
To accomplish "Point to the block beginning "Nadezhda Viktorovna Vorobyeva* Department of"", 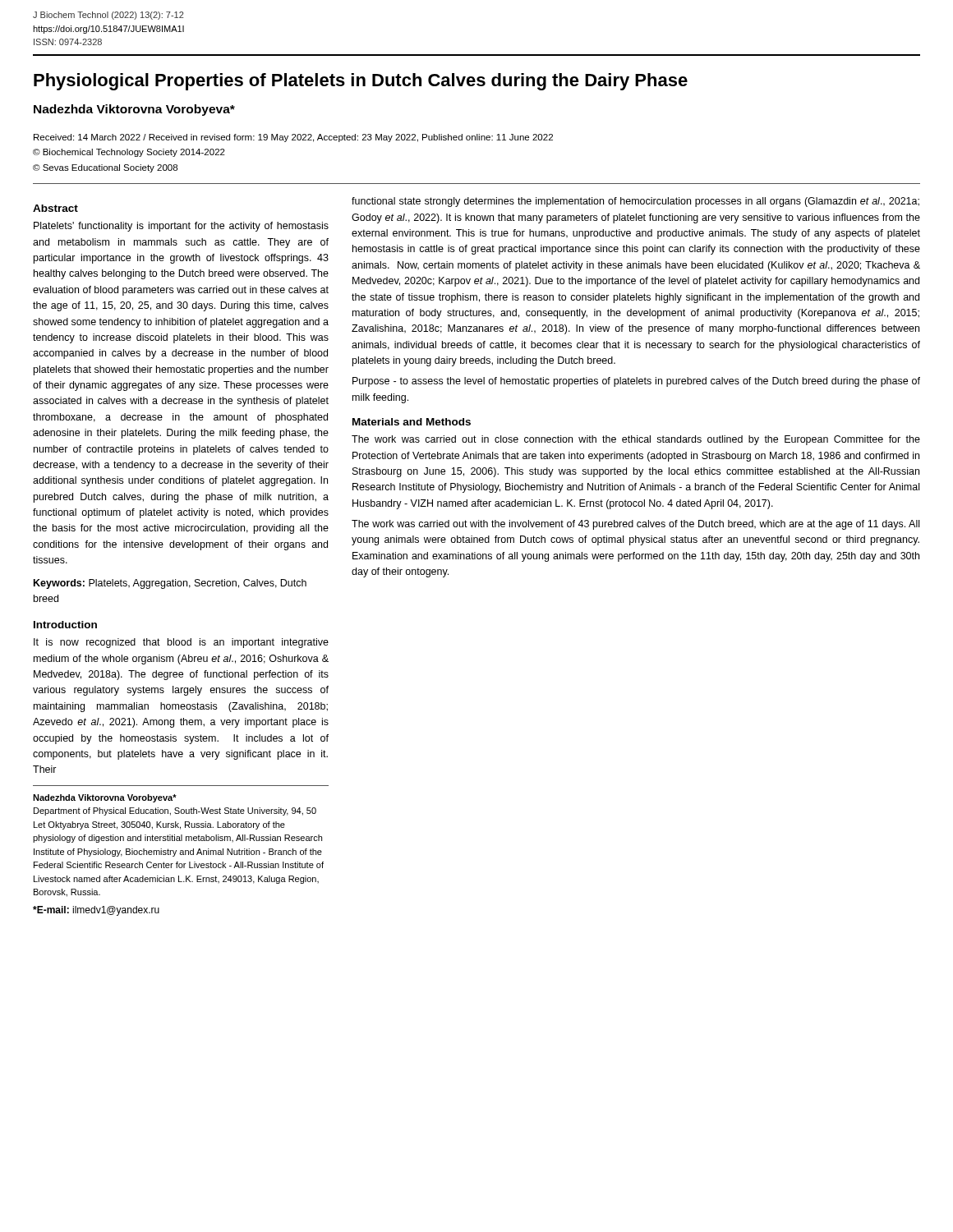I will point(178,845).
